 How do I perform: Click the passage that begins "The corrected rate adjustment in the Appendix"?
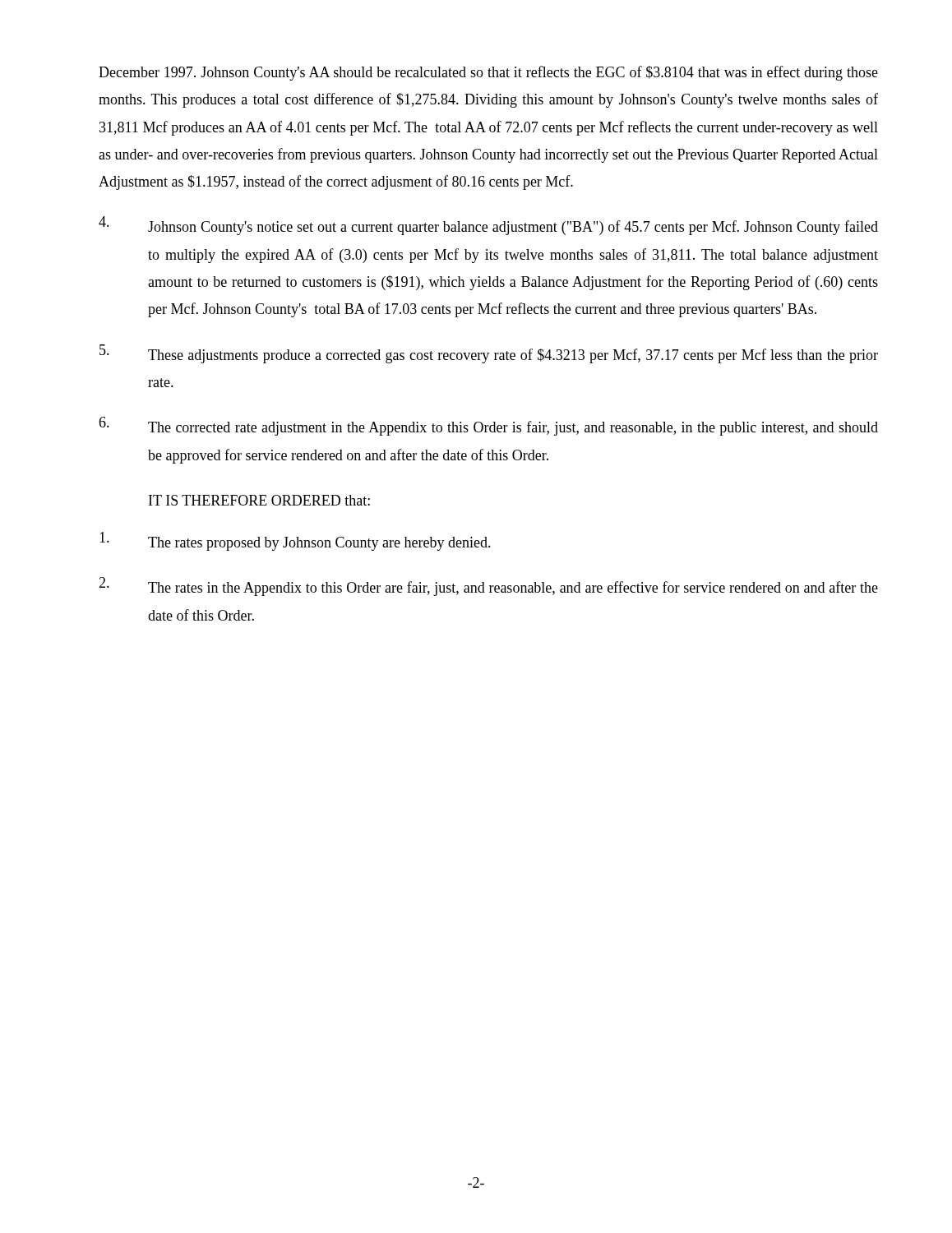pyautogui.click(x=488, y=442)
